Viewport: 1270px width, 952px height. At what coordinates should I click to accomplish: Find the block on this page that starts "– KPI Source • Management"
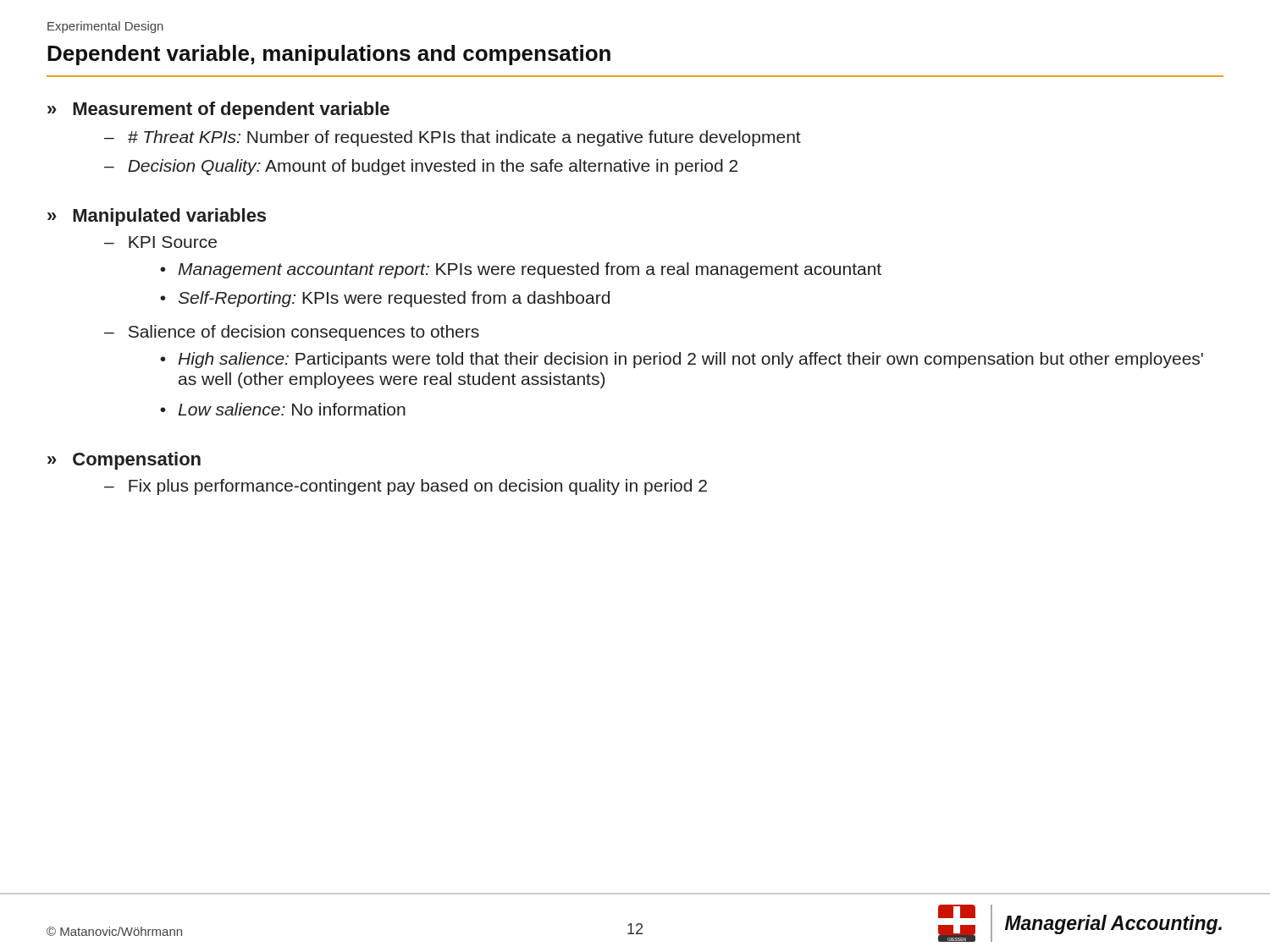[493, 273]
